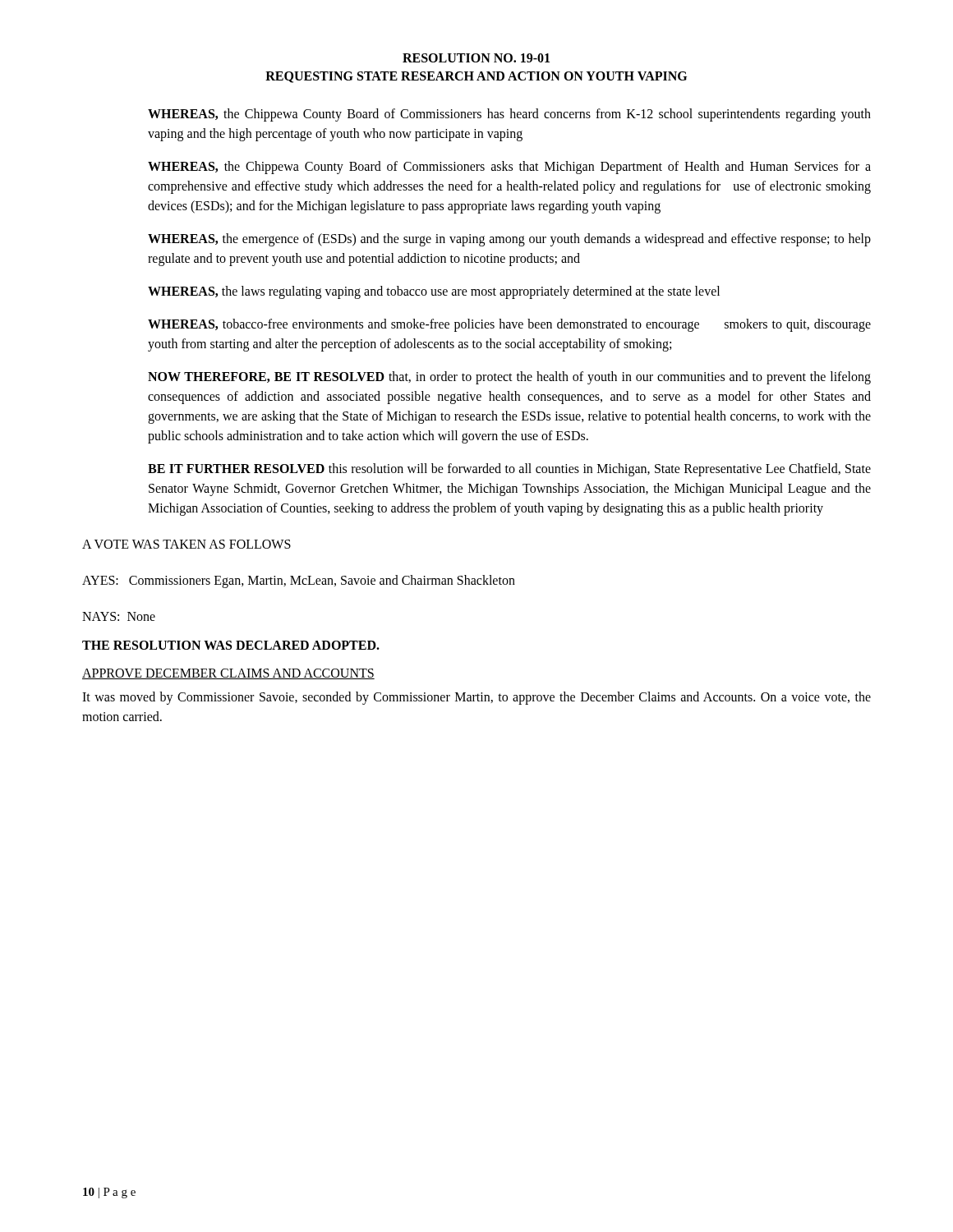Image resolution: width=953 pixels, height=1232 pixels.
Task: Click where it says "NAYS: None"
Action: point(119,616)
